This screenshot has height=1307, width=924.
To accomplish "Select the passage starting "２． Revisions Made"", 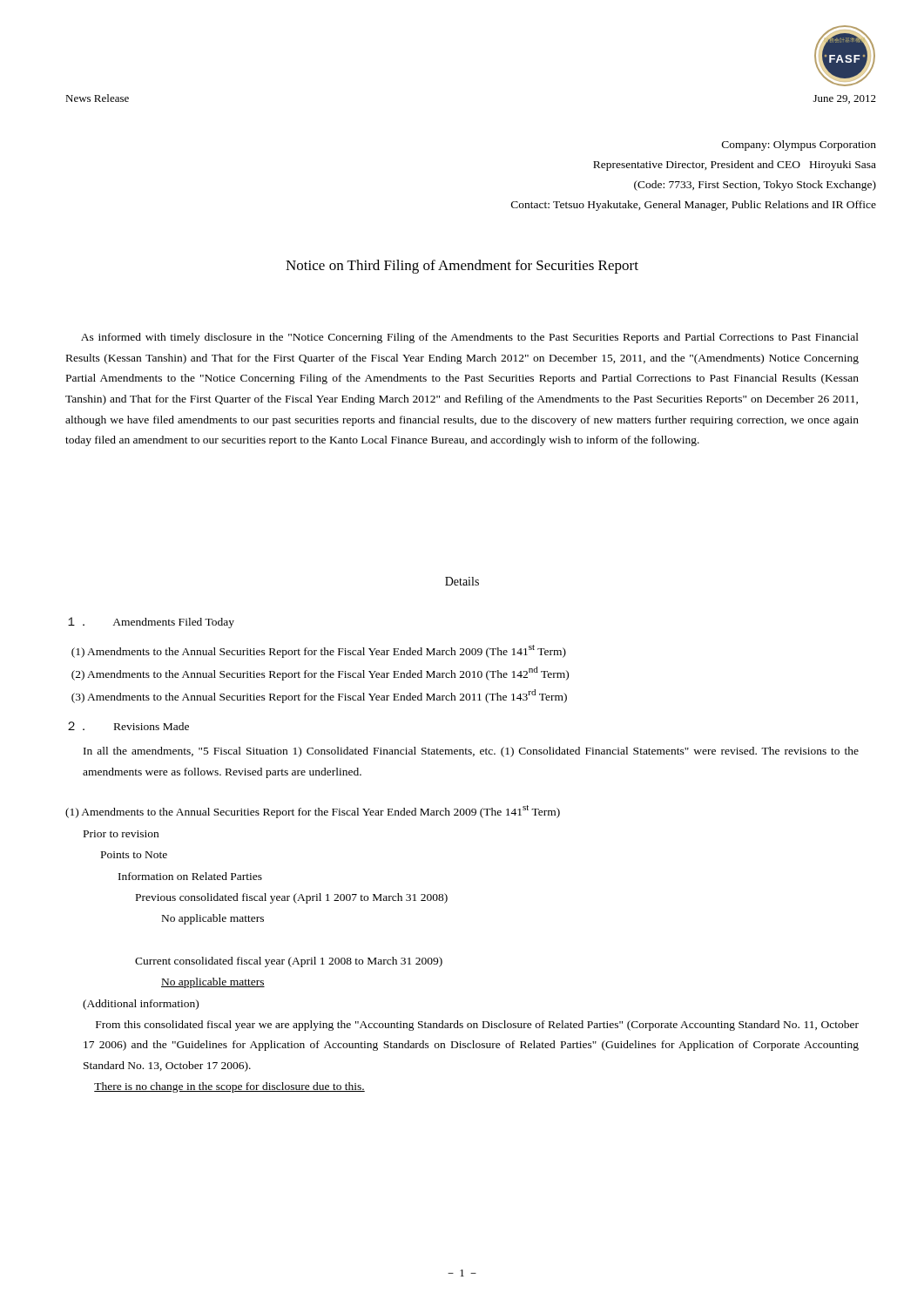I will click(127, 726).
